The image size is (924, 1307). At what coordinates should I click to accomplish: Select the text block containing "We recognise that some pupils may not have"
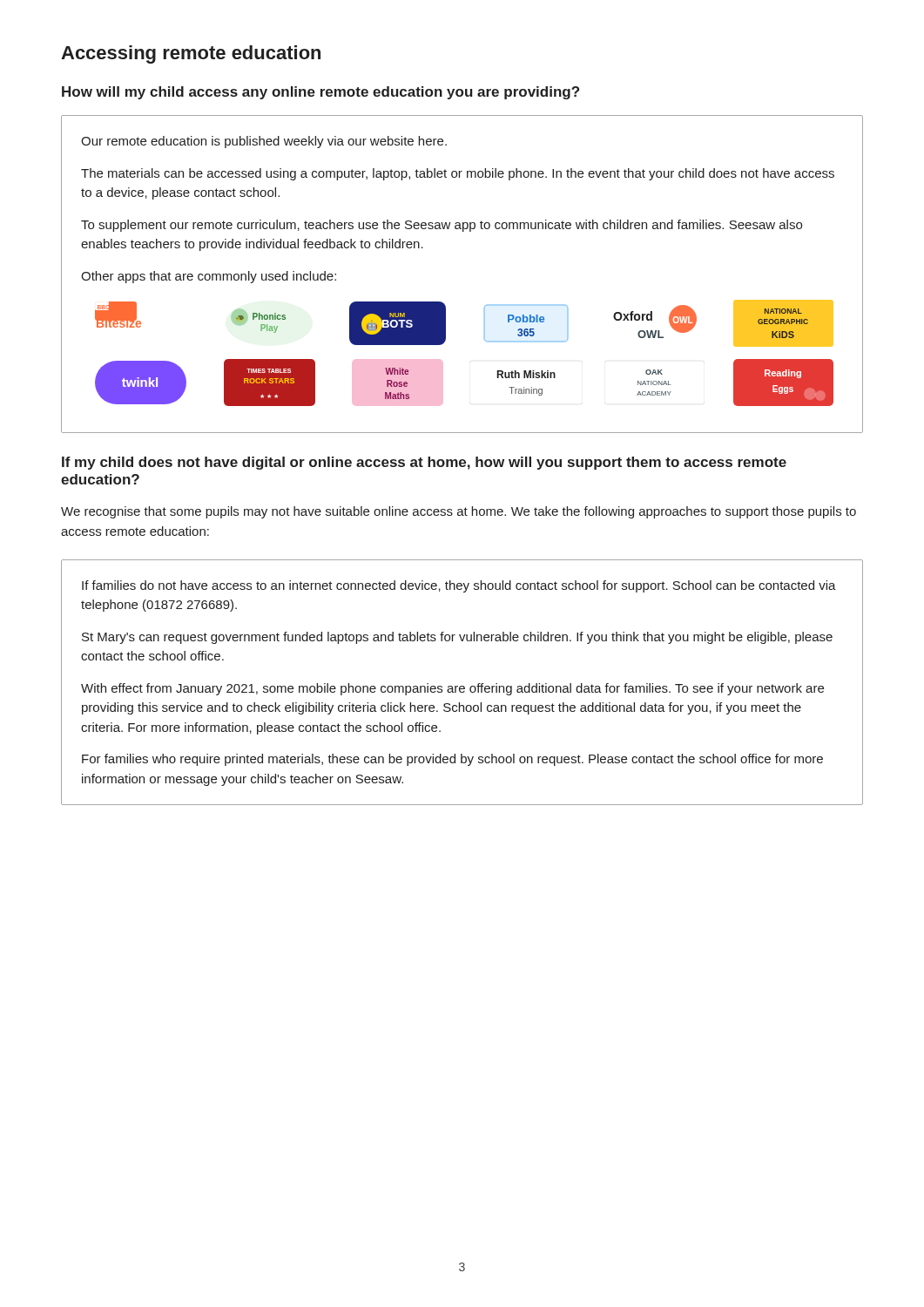(459, 521)
